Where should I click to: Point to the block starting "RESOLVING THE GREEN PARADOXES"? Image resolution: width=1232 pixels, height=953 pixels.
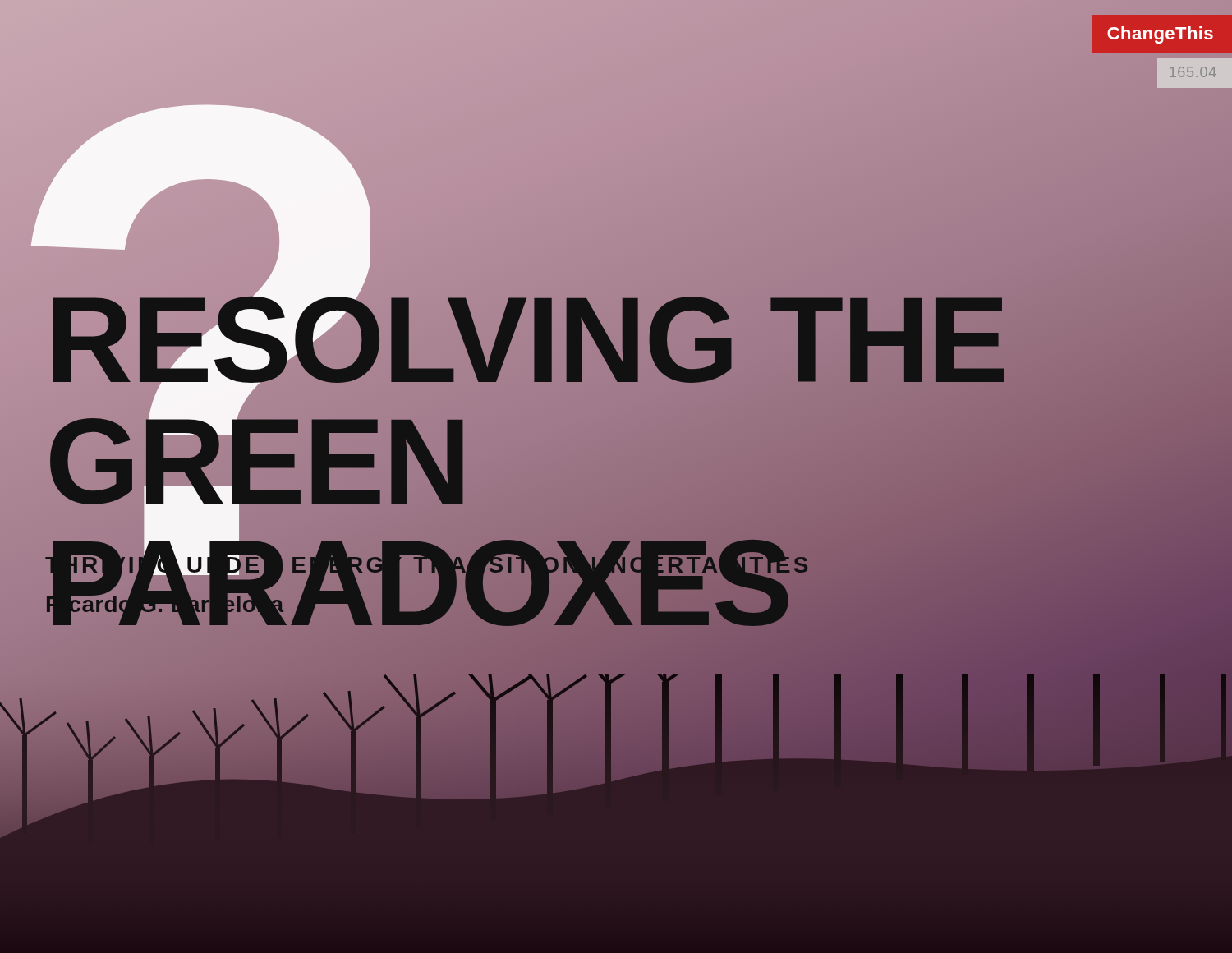[639, 462]
